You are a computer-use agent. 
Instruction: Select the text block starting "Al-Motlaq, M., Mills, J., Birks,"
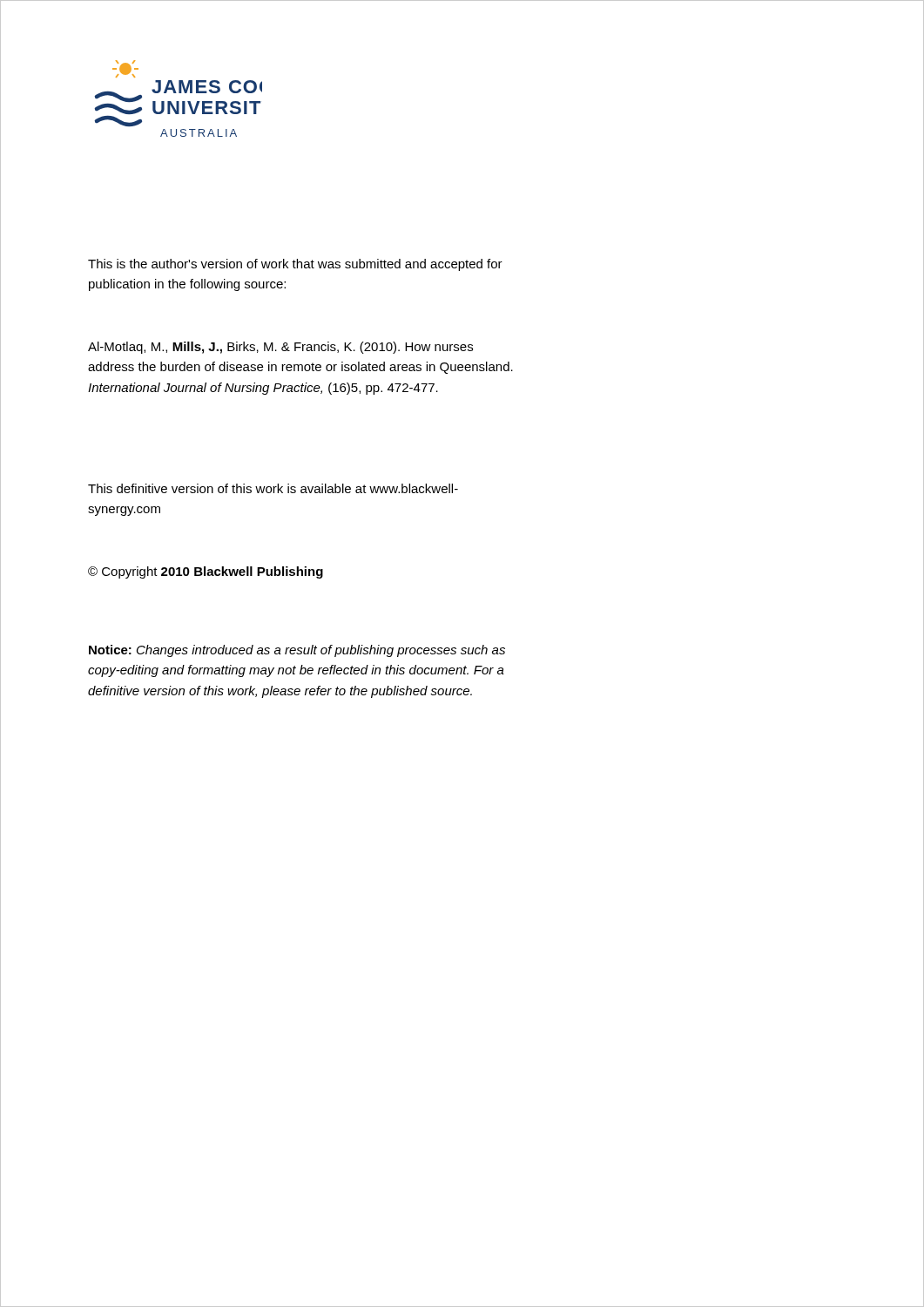(301, 367)
